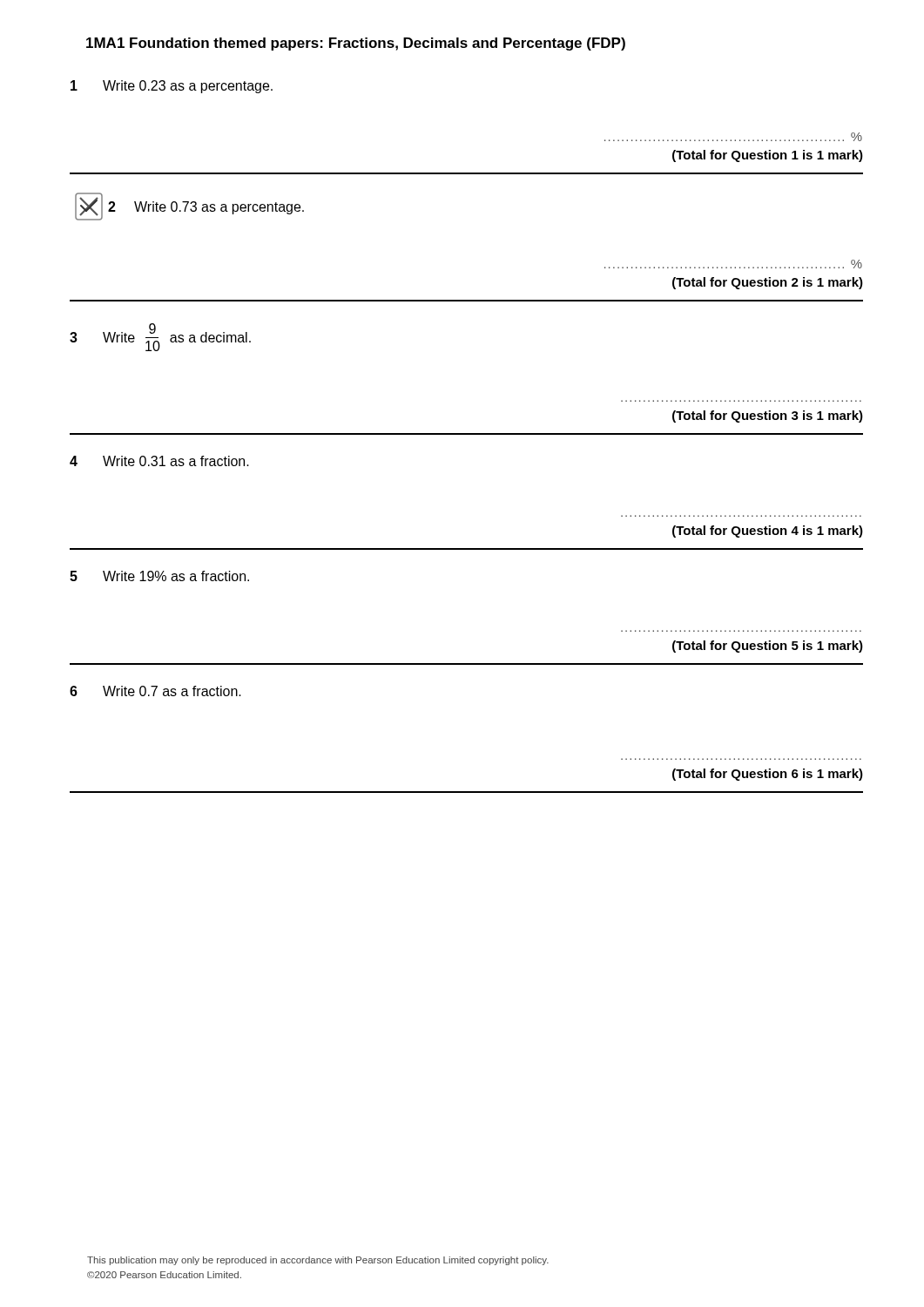Click on the text starting "6 Write 0.7 as"
Viewport: 924px width, 1307px height.
pyautogui.click(x=155, y=691)
